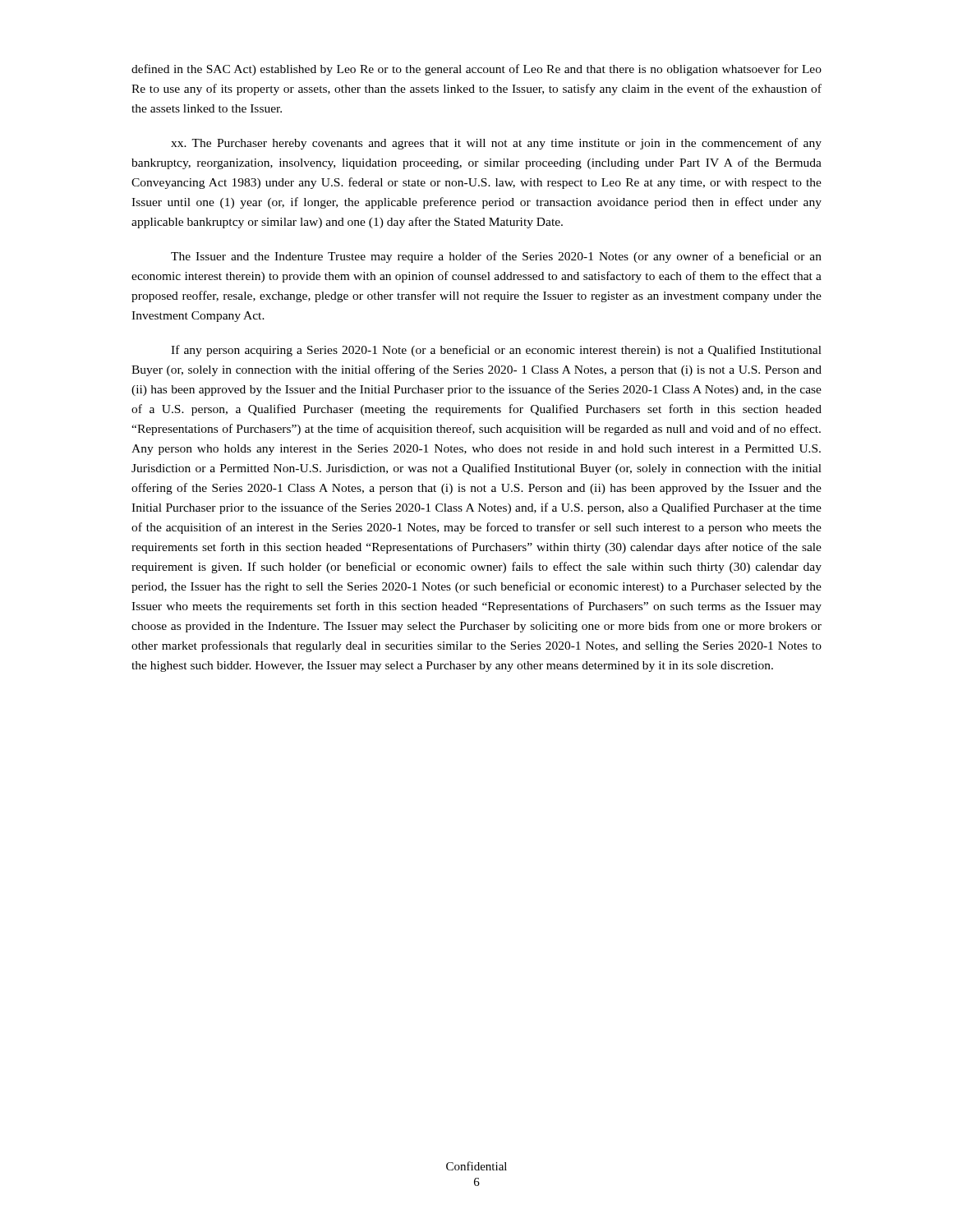The image size is (953, 1232).
Task: Locate the text block with the text "The Issuer and the Indenture Trustee may require"
Action: click(x=476, y=286)
